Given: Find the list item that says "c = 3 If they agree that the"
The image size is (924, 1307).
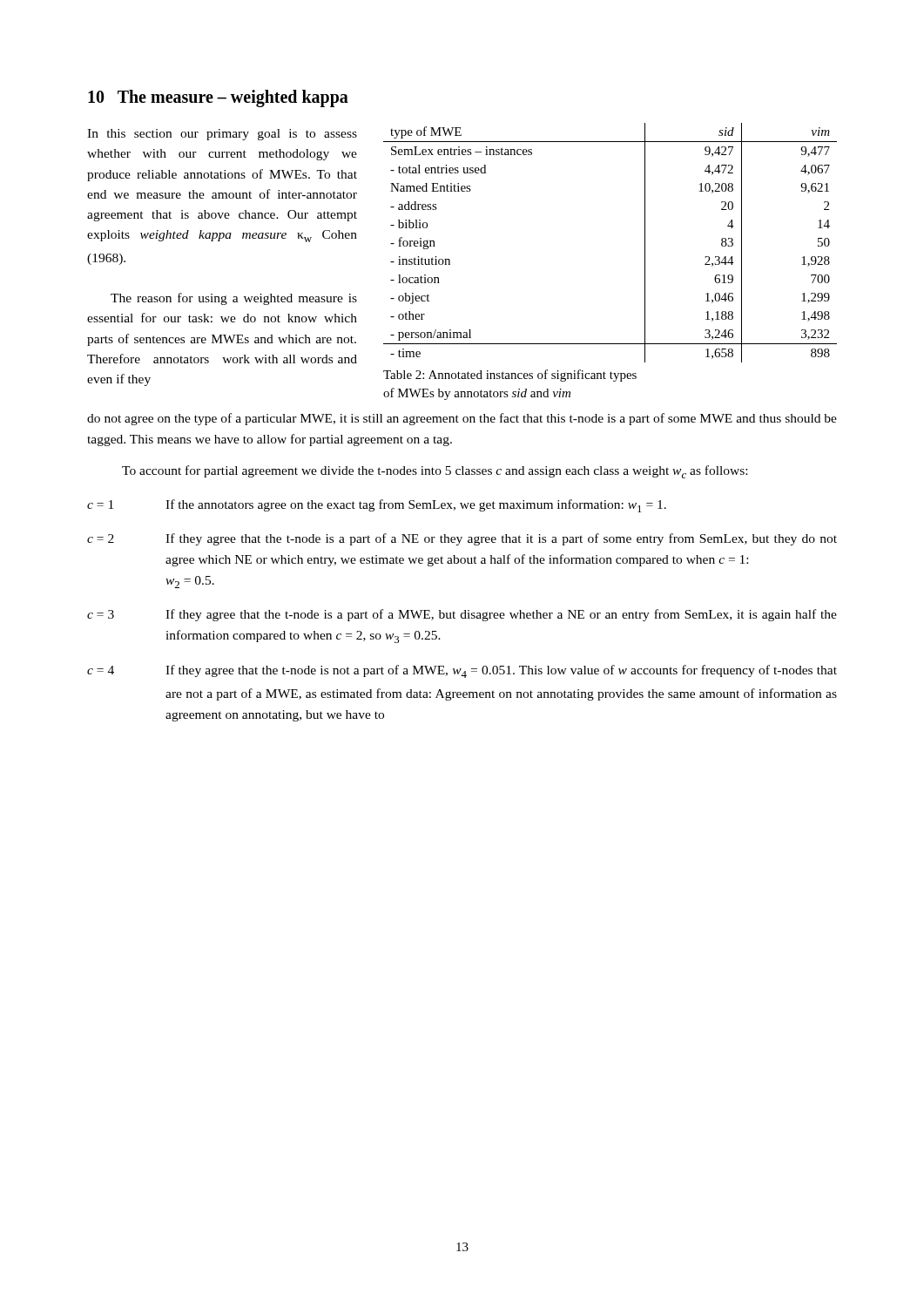Looking at the screenshot, I should 462,626.
